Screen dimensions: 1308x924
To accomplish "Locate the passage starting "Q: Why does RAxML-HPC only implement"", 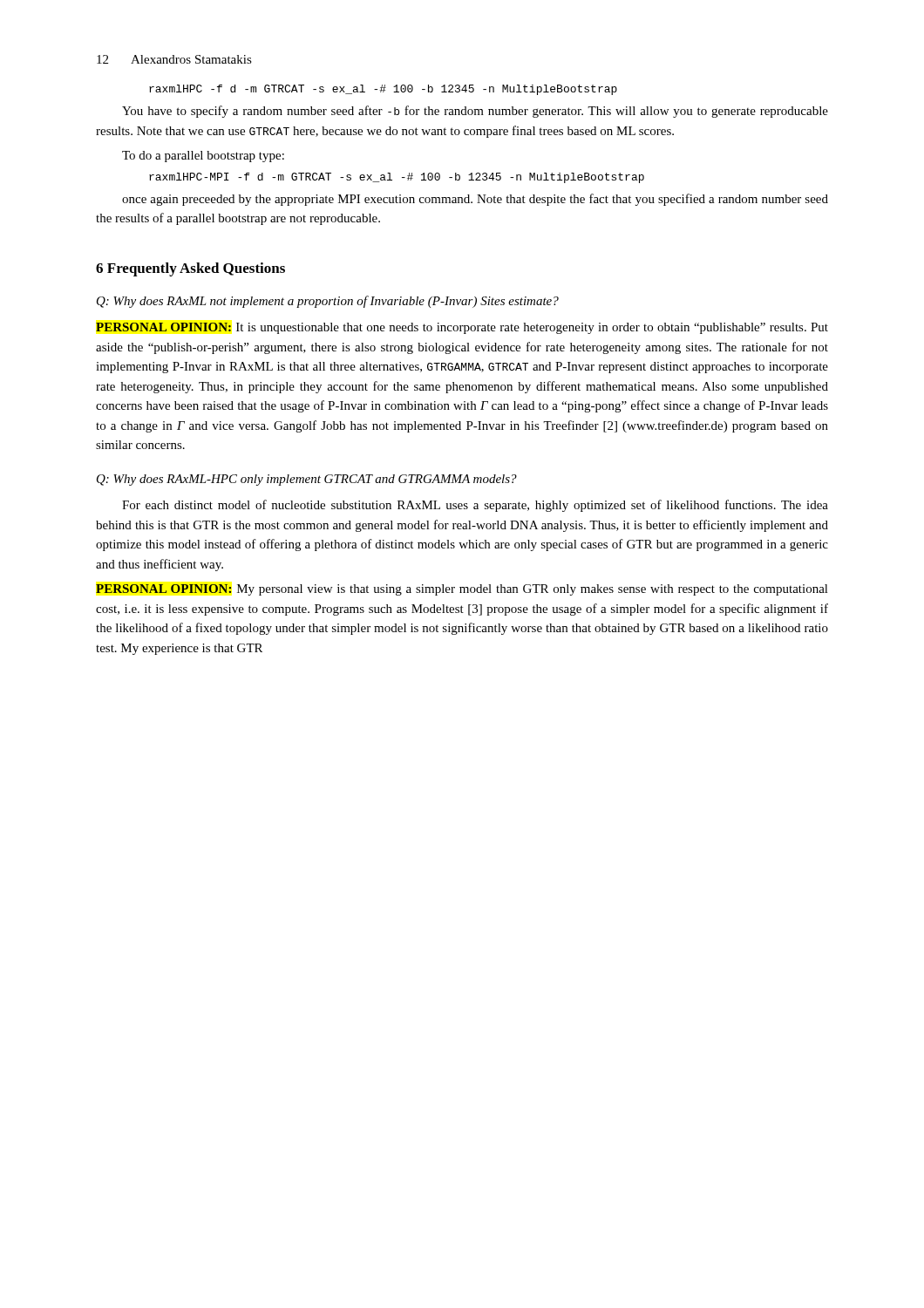I will coord(306,478).
